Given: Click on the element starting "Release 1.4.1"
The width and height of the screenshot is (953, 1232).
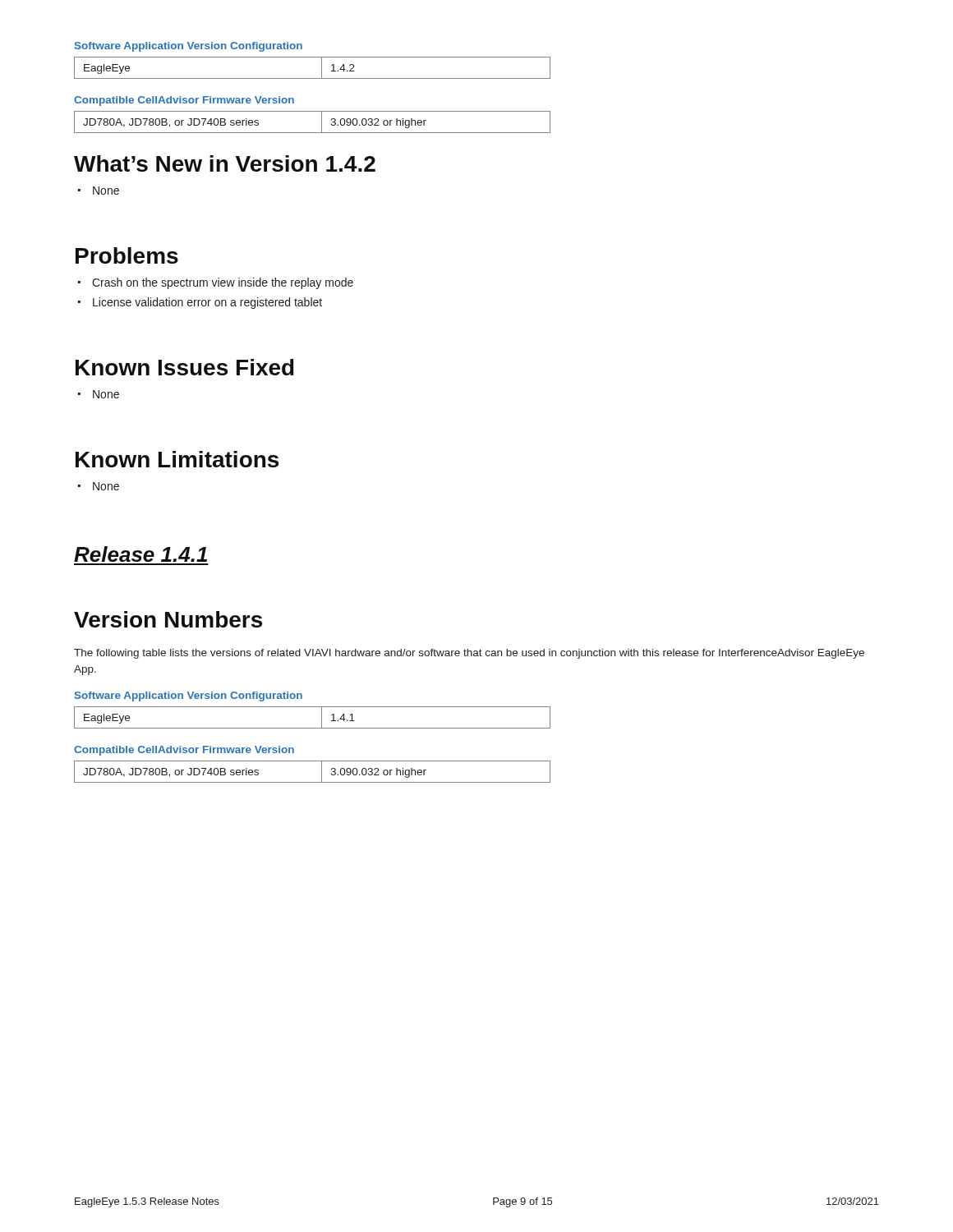Looking at the screenshot, I should pyautogui.click(x=140, y=554).
